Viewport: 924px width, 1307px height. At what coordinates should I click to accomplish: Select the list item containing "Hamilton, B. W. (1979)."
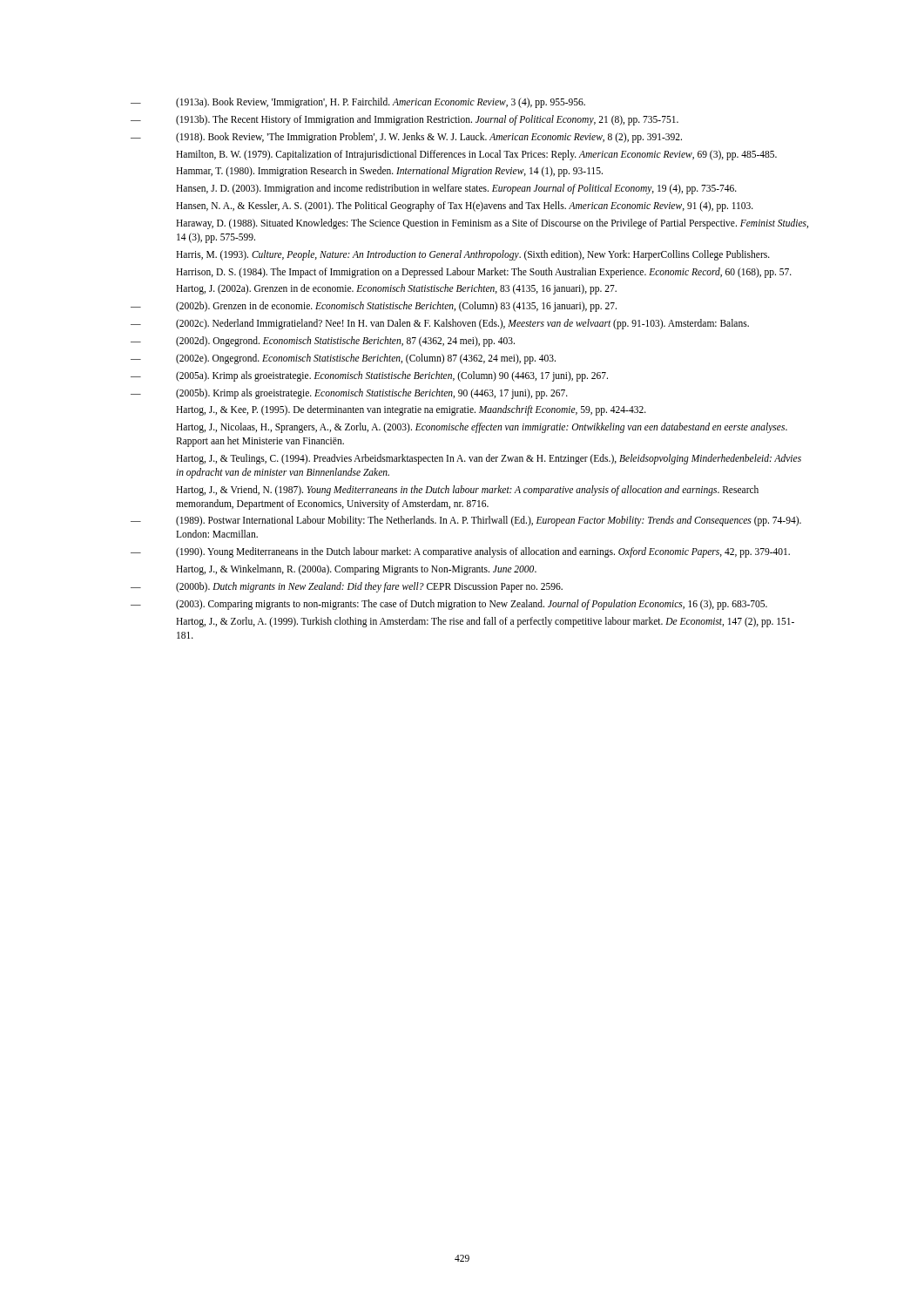pyautogui.click(x=471, y=155)
